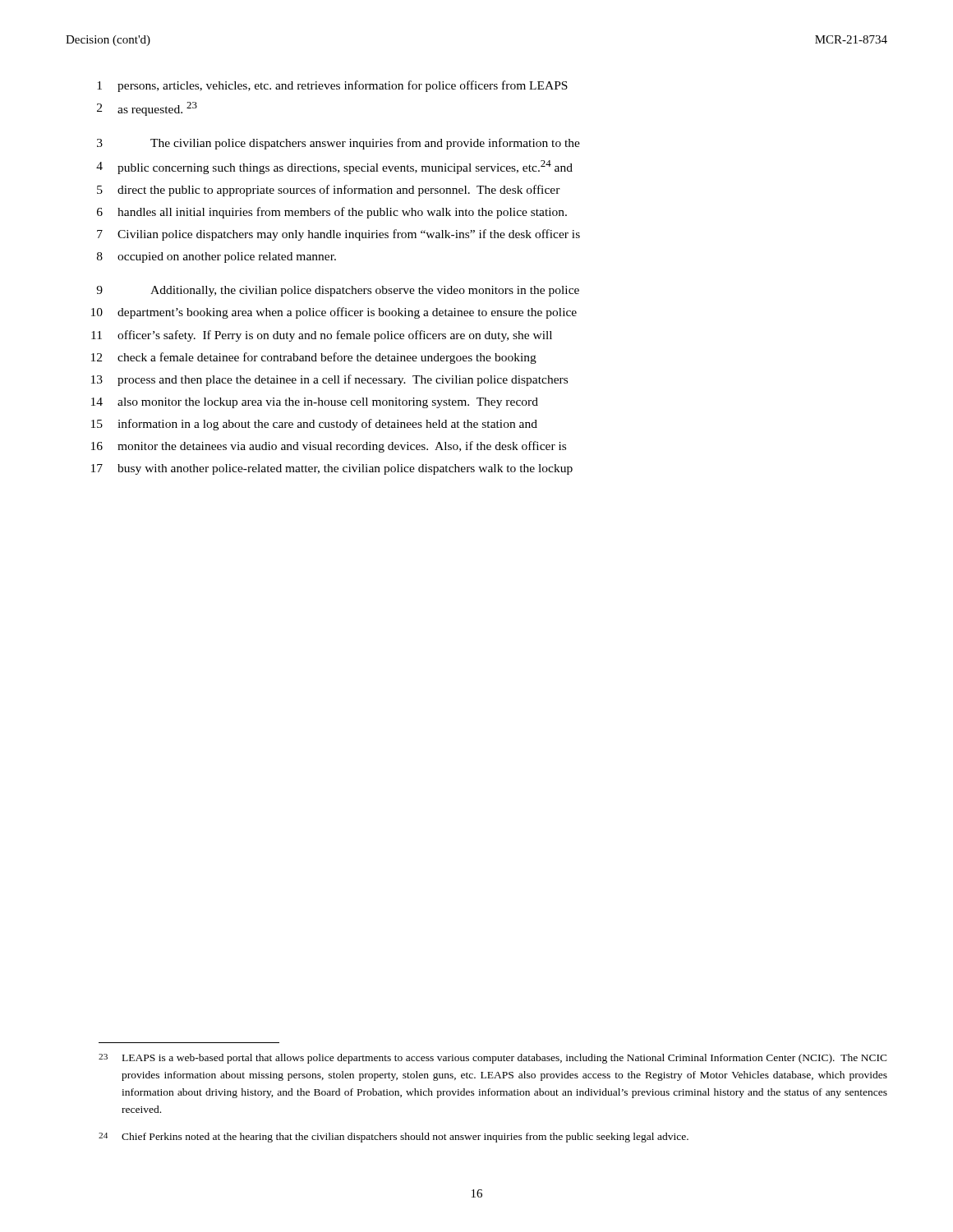Select the footnote containing "24 Chief Perkins noted at the hearing that"

click(493, 1138)
